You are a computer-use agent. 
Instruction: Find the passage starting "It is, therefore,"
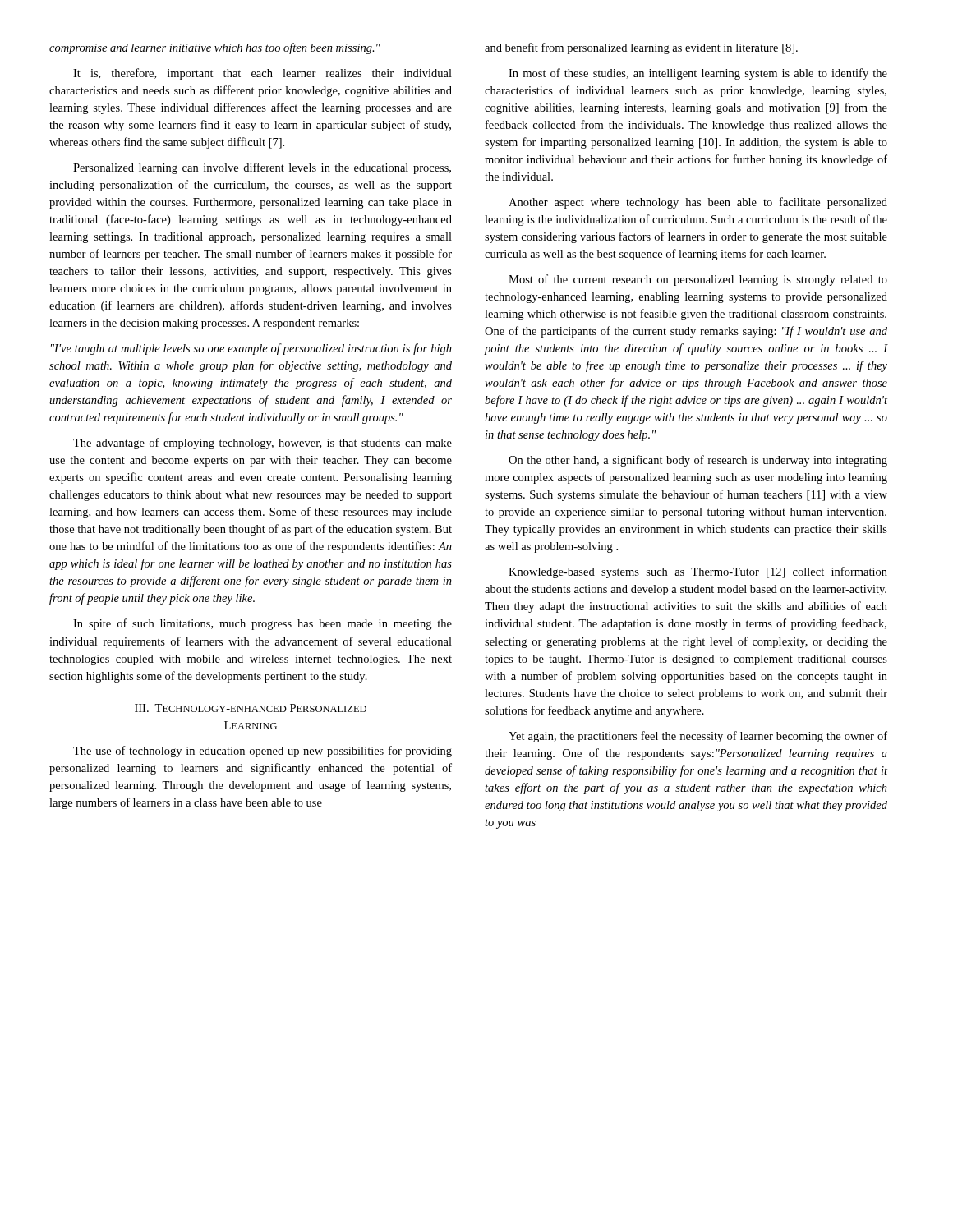coord(251,108)
